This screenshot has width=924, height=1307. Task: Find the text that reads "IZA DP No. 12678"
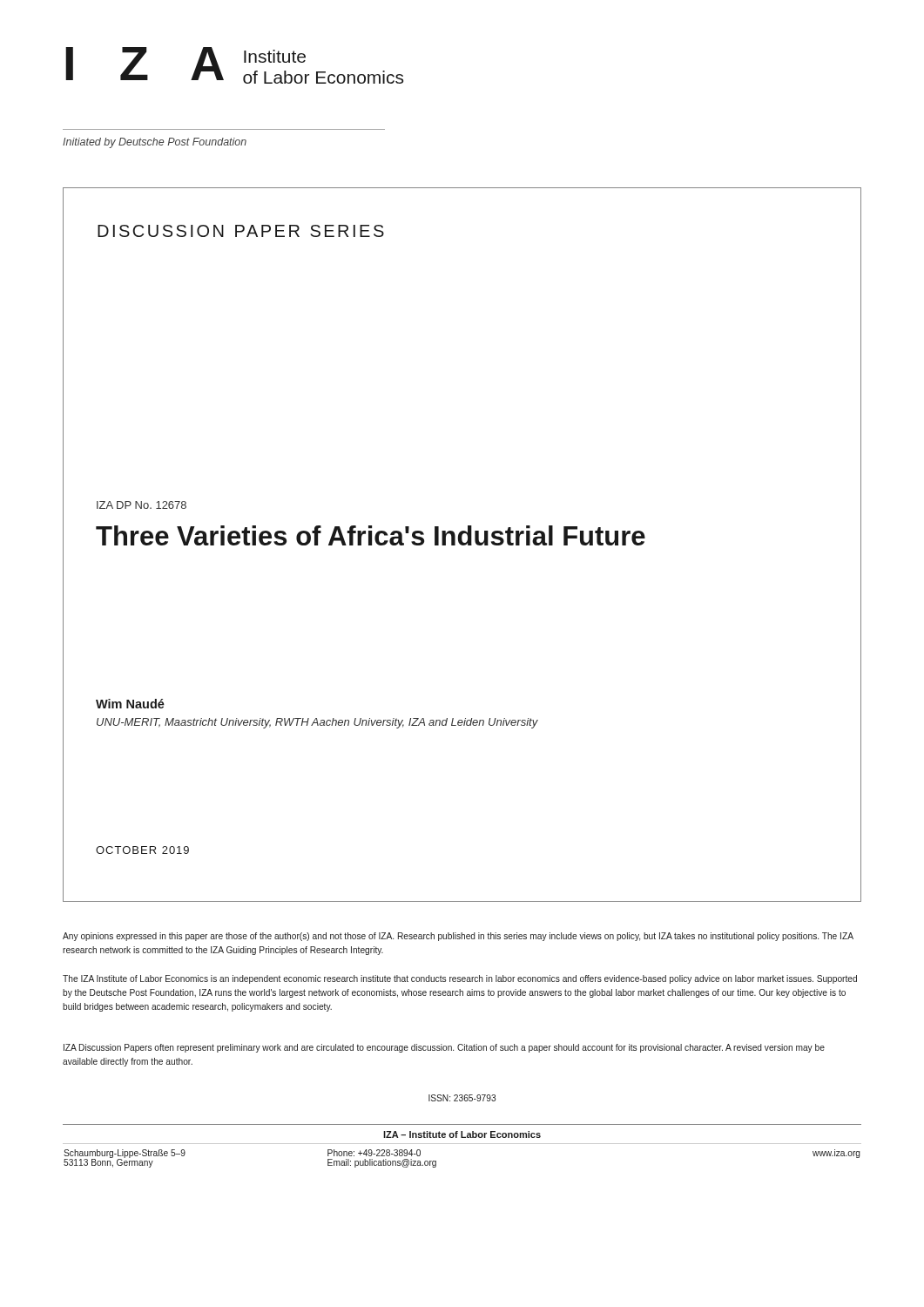[x=141, y=505]
